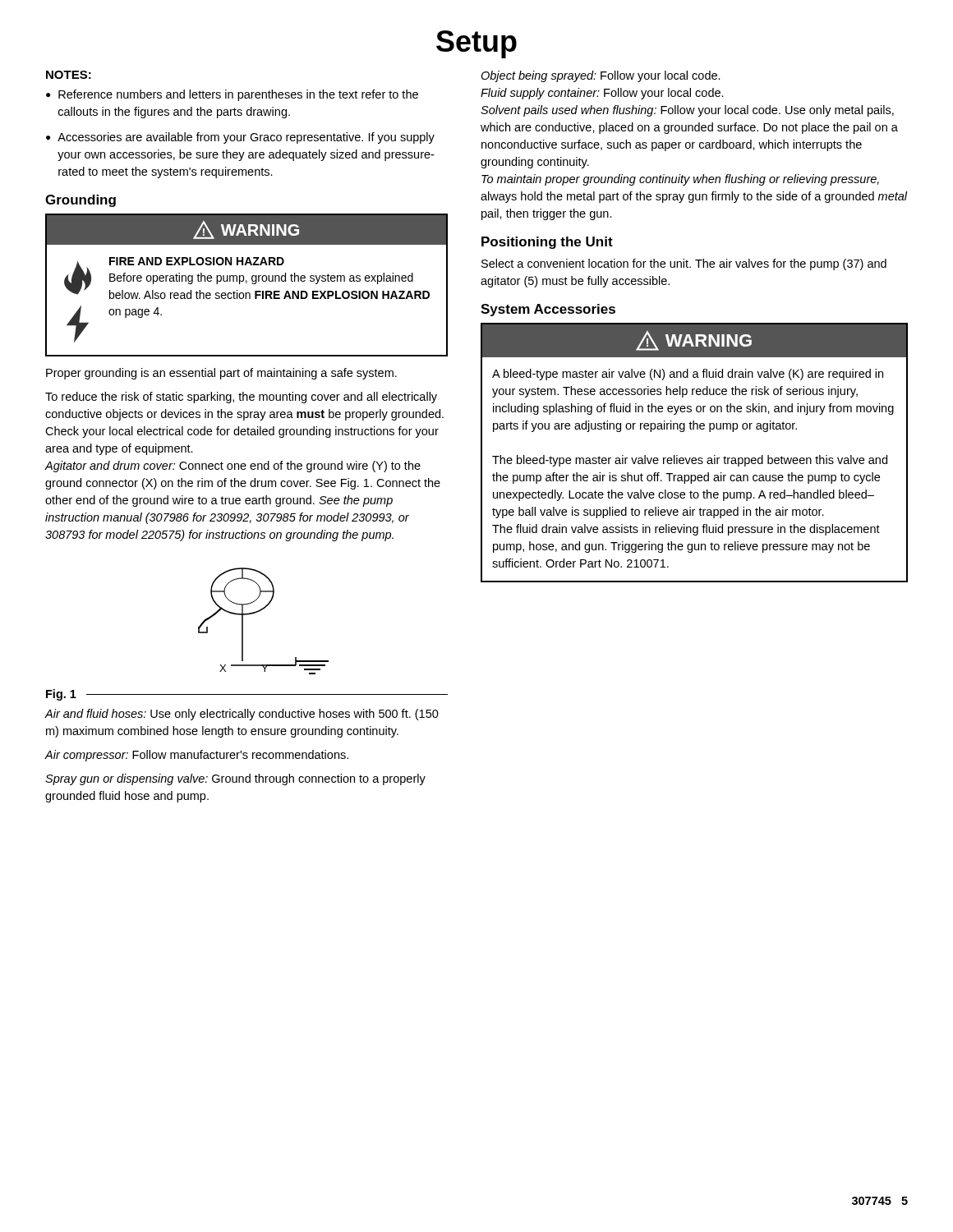Click on the section header containing "System Accessories"
The width and height of the screenshot is (953, 1232).
pyautogui.click(x=548, y=309)
